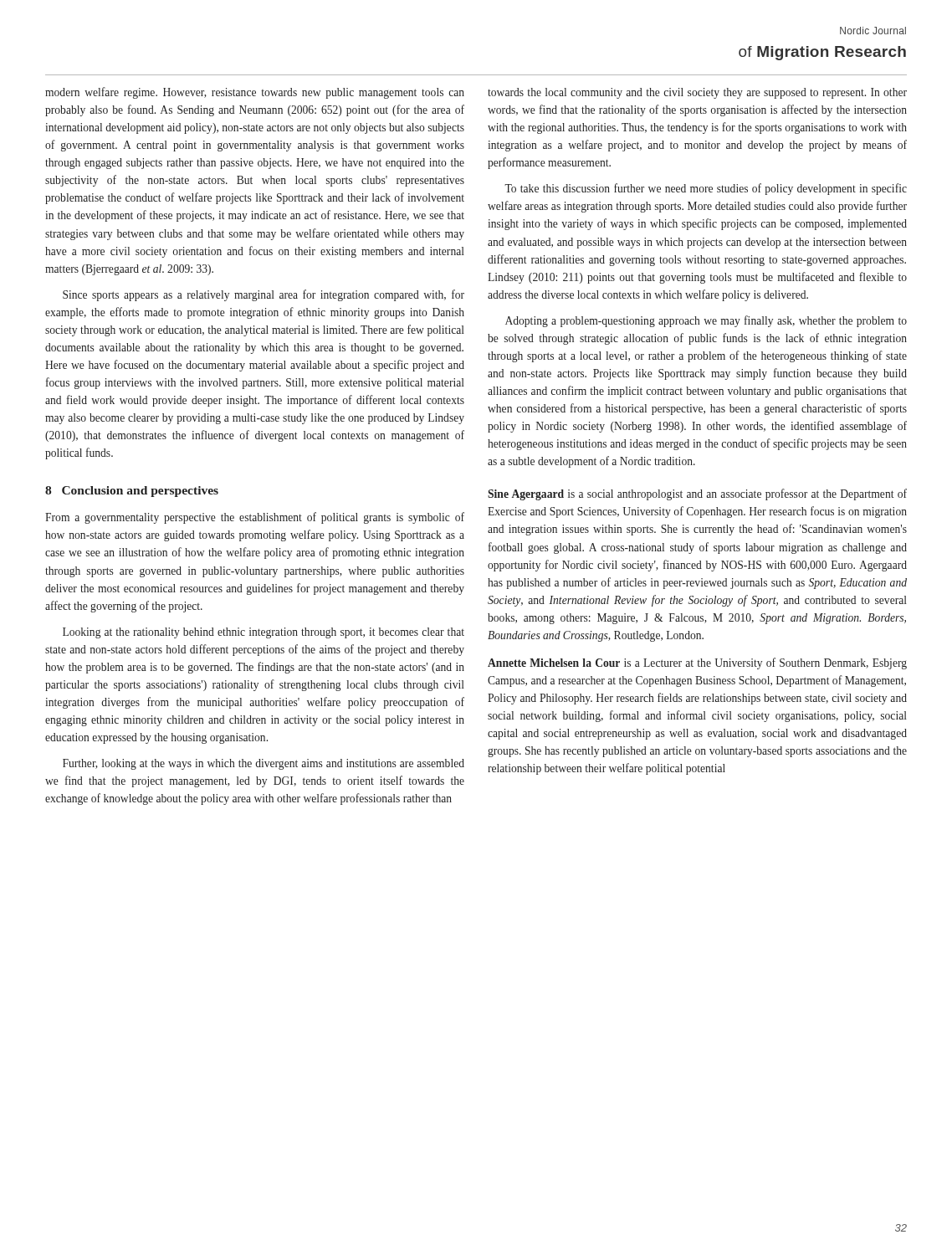Click on the text block that reads "Sine Agergaard is a social anthropologist and"

pos(697,565)
